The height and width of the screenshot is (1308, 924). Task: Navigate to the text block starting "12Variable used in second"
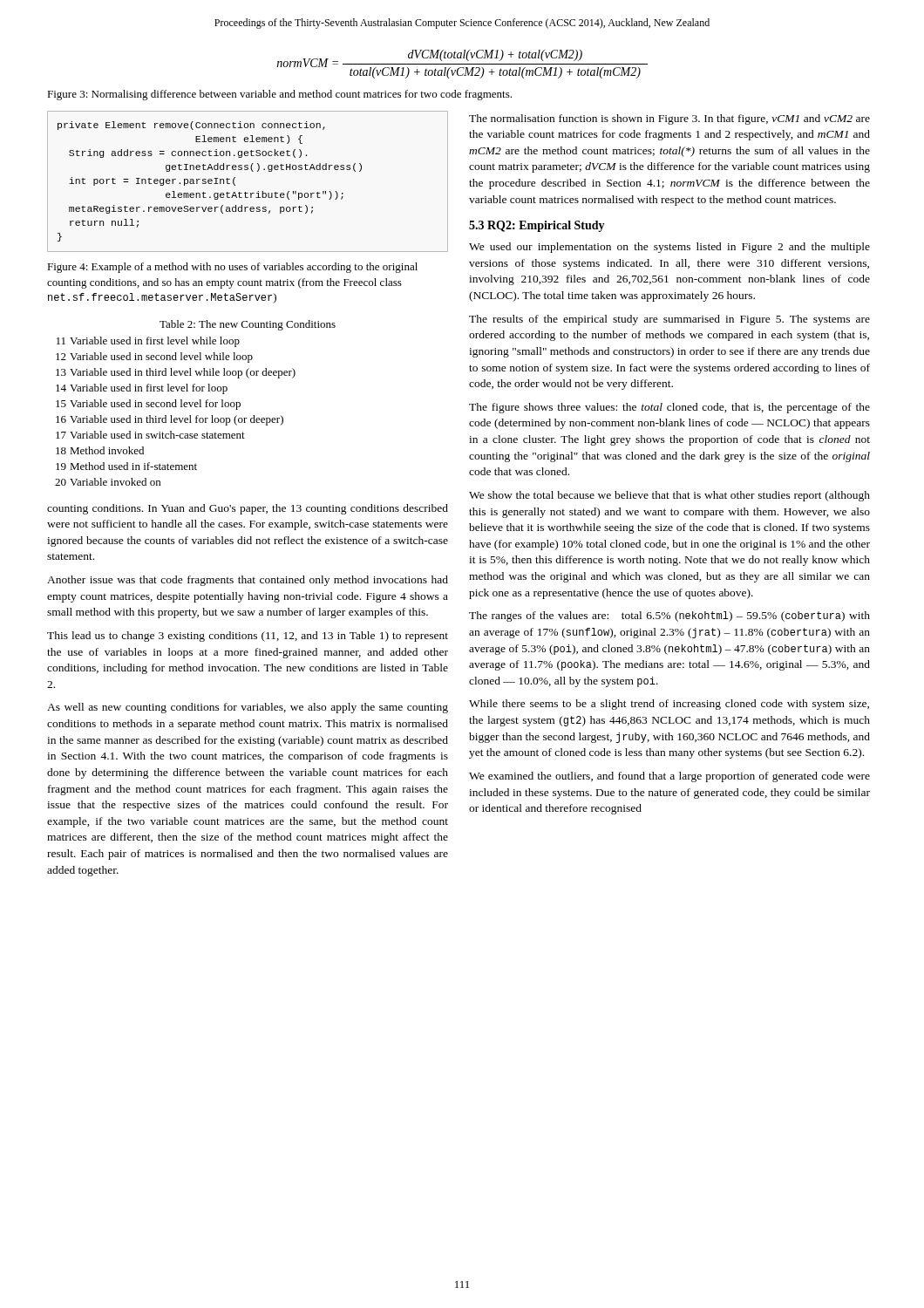248,357
